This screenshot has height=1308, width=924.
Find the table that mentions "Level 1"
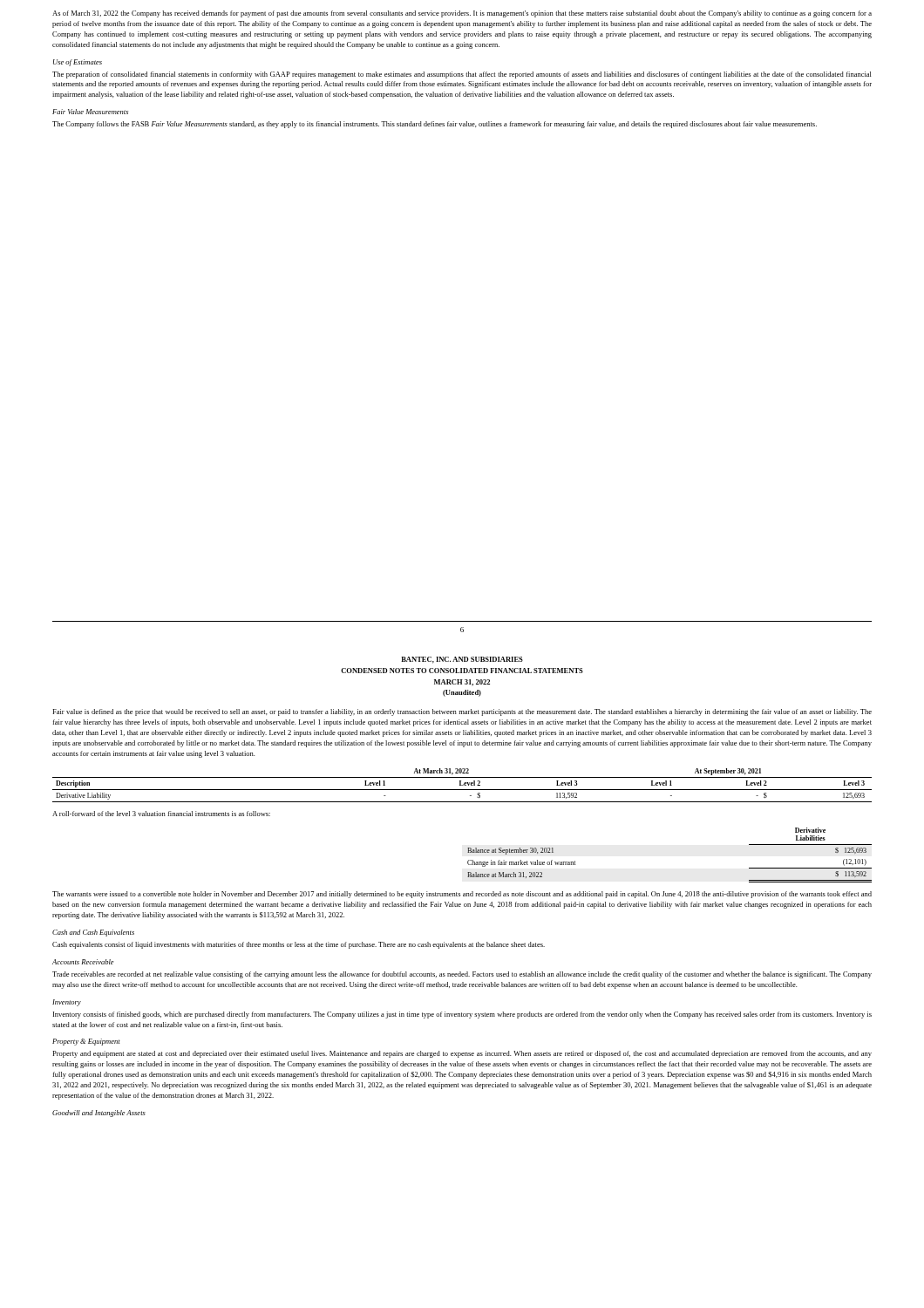[462, 784]
